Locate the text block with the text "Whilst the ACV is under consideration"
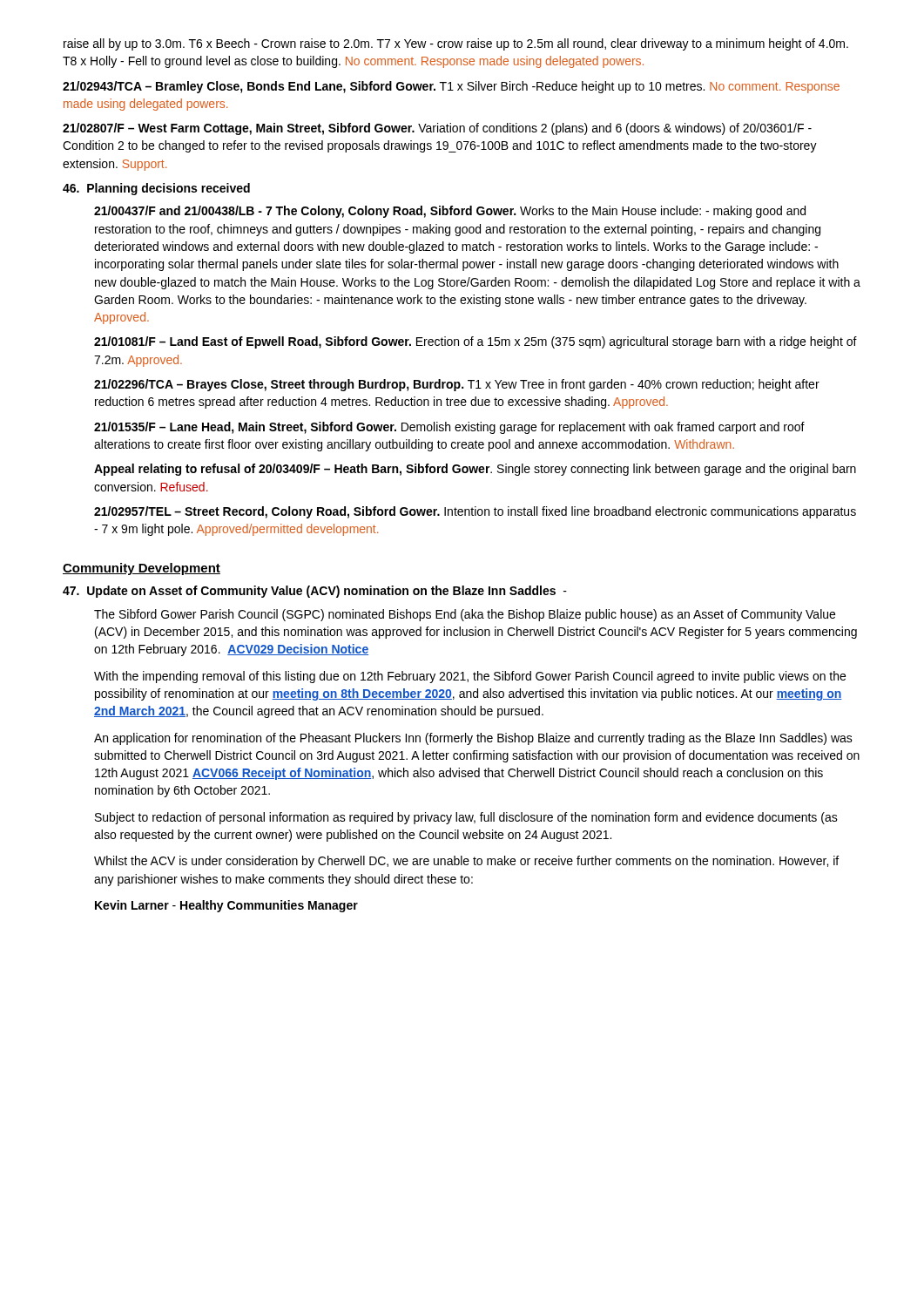Screen dimensions: 1307x924 tap(466, 870)
